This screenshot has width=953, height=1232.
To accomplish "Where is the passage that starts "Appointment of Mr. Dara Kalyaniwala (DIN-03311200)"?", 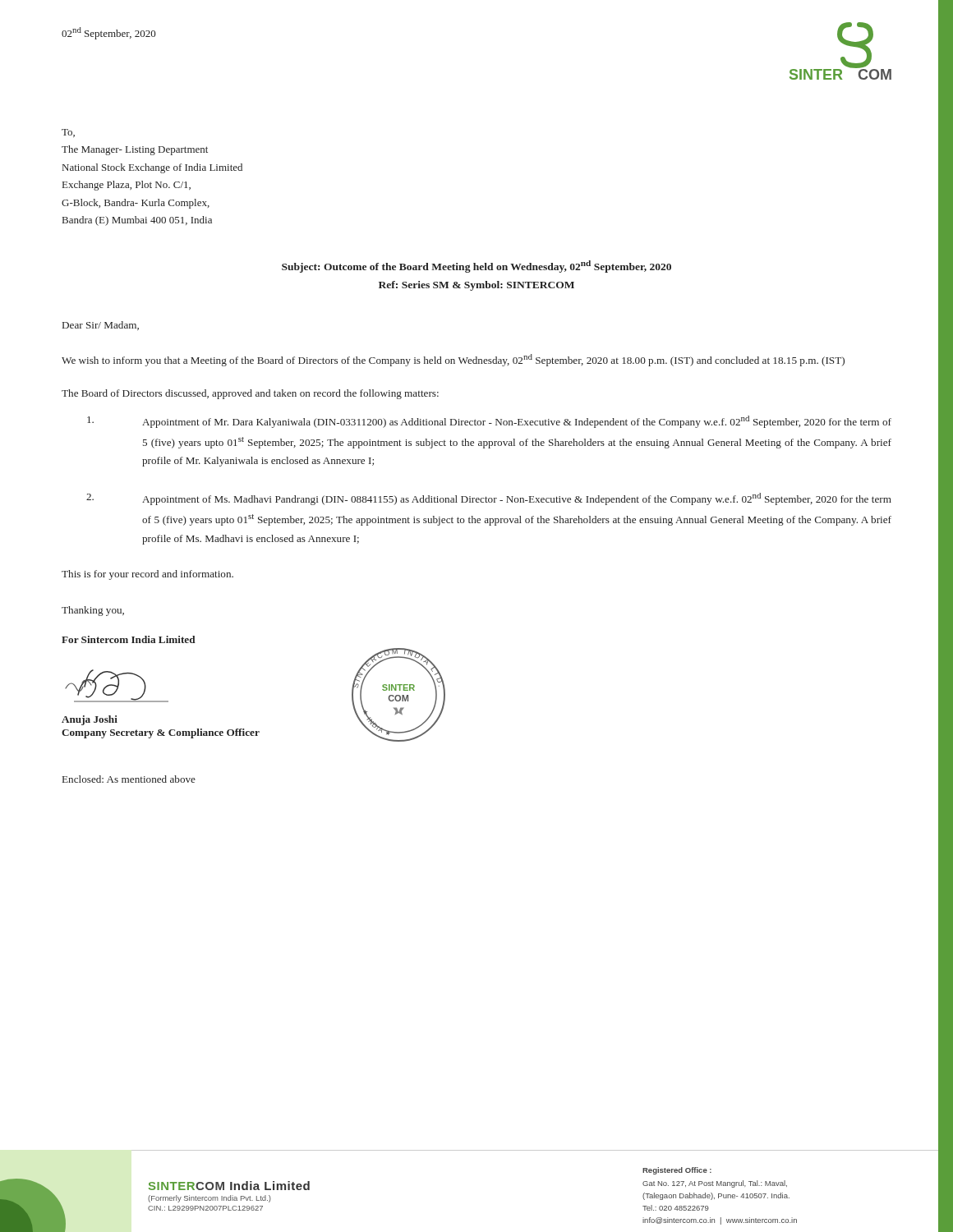I will [x=476, y=440].
